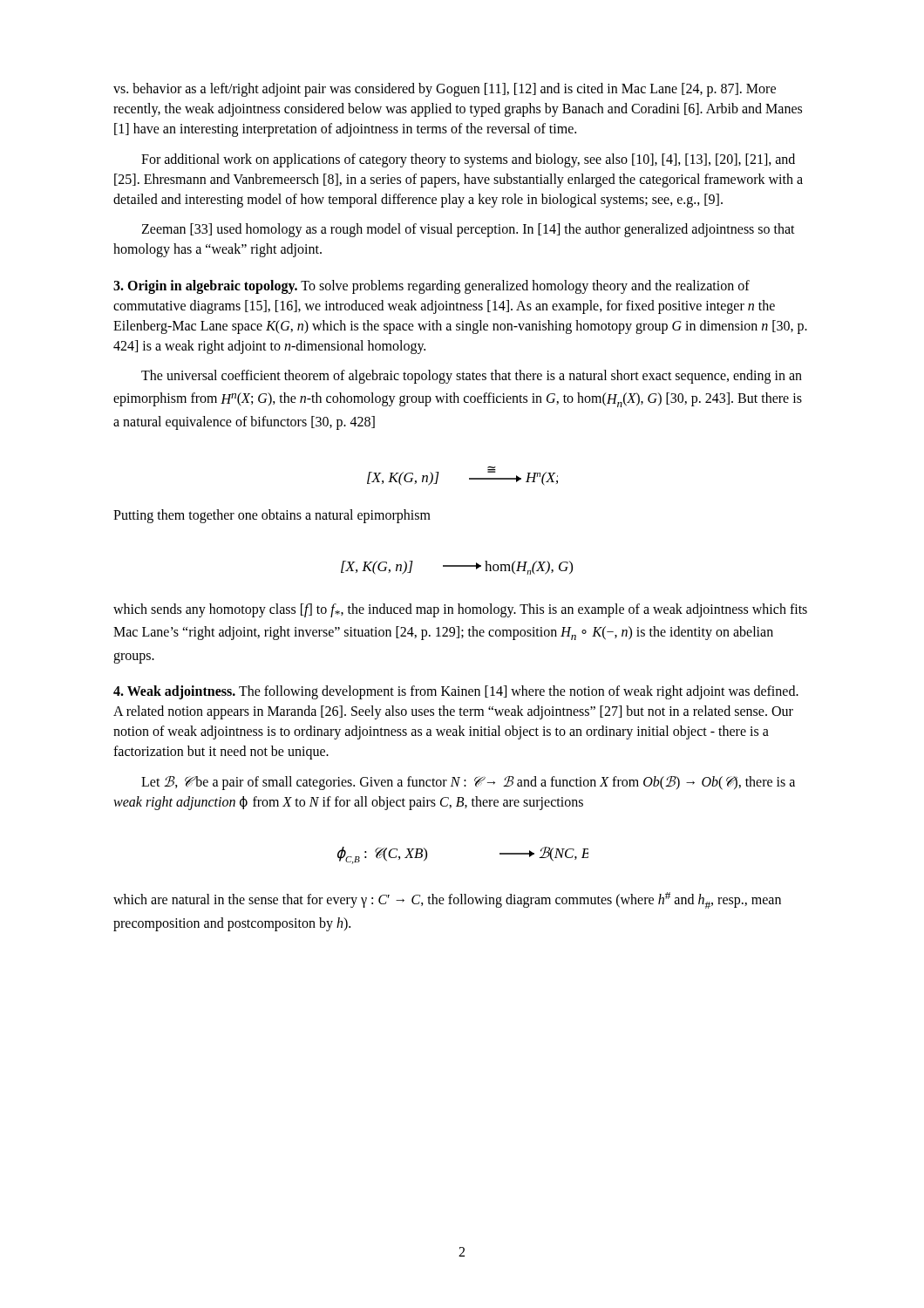Select the text block with the text "Zeeman [33] used homology as"
924x1308 pixels.
point(462,239)
